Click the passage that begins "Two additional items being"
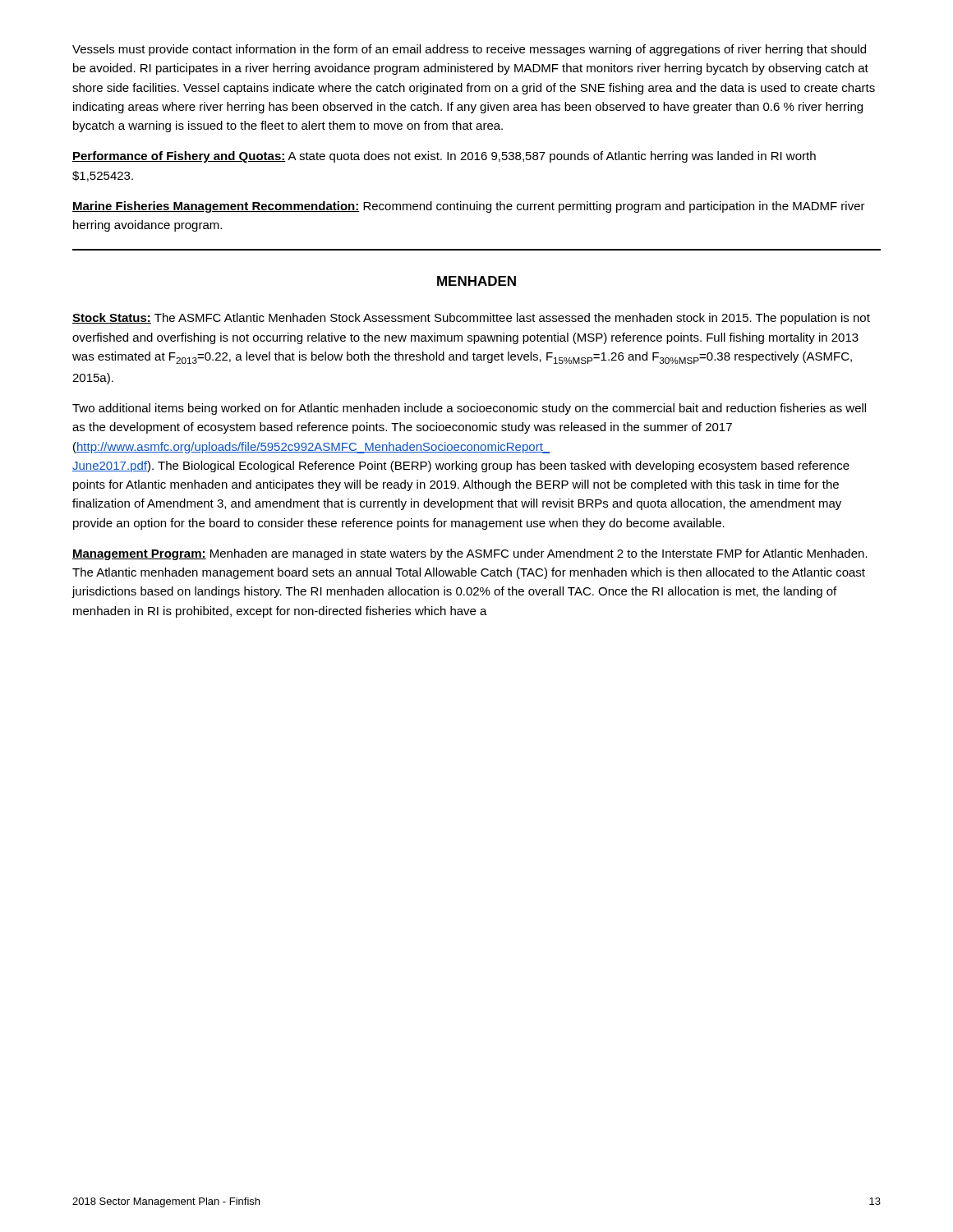This screenshot has width=953, height=1232. pos(470,465)
